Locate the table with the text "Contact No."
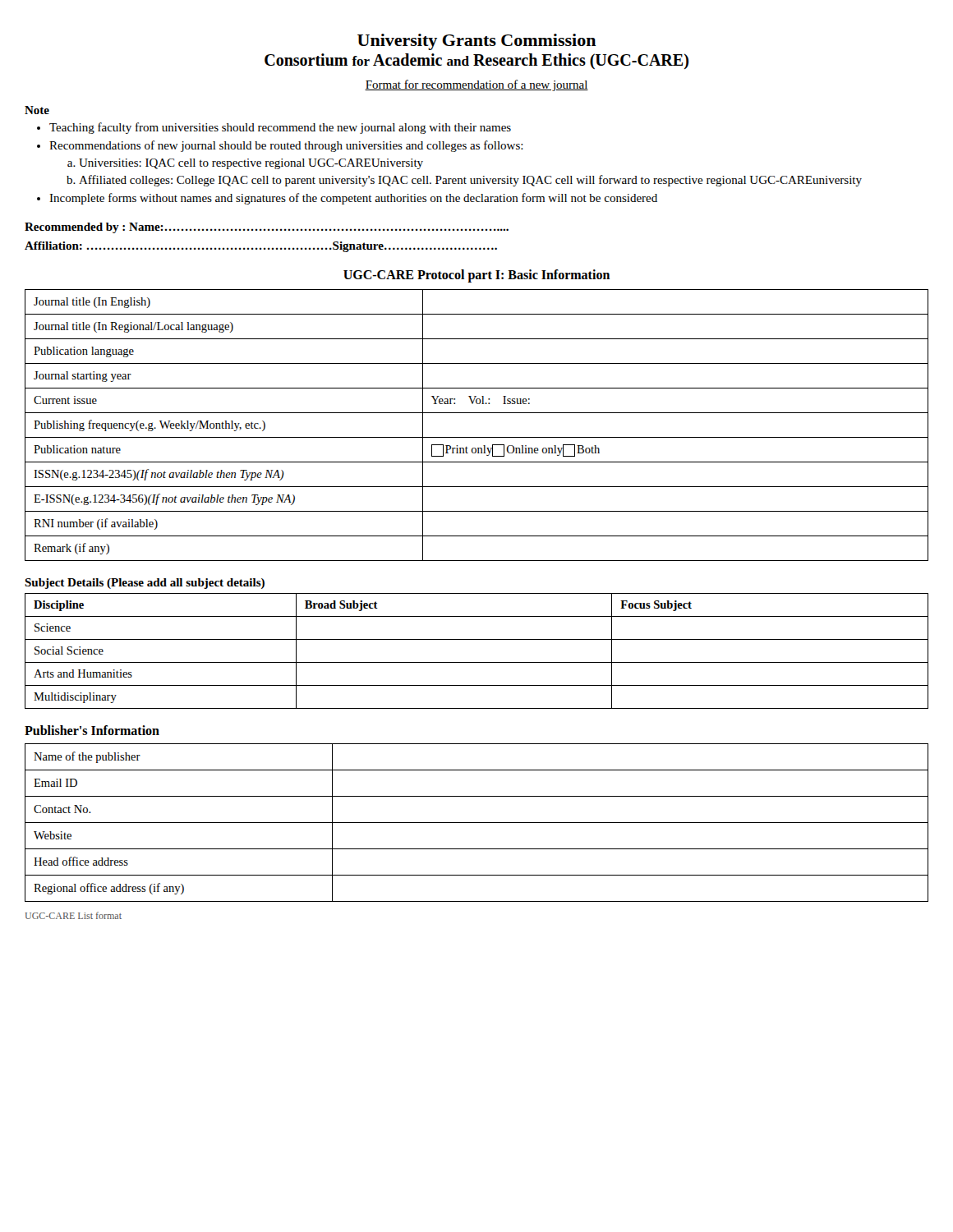953x1232 pixels. pyautogui.click(x=476, y=823)
